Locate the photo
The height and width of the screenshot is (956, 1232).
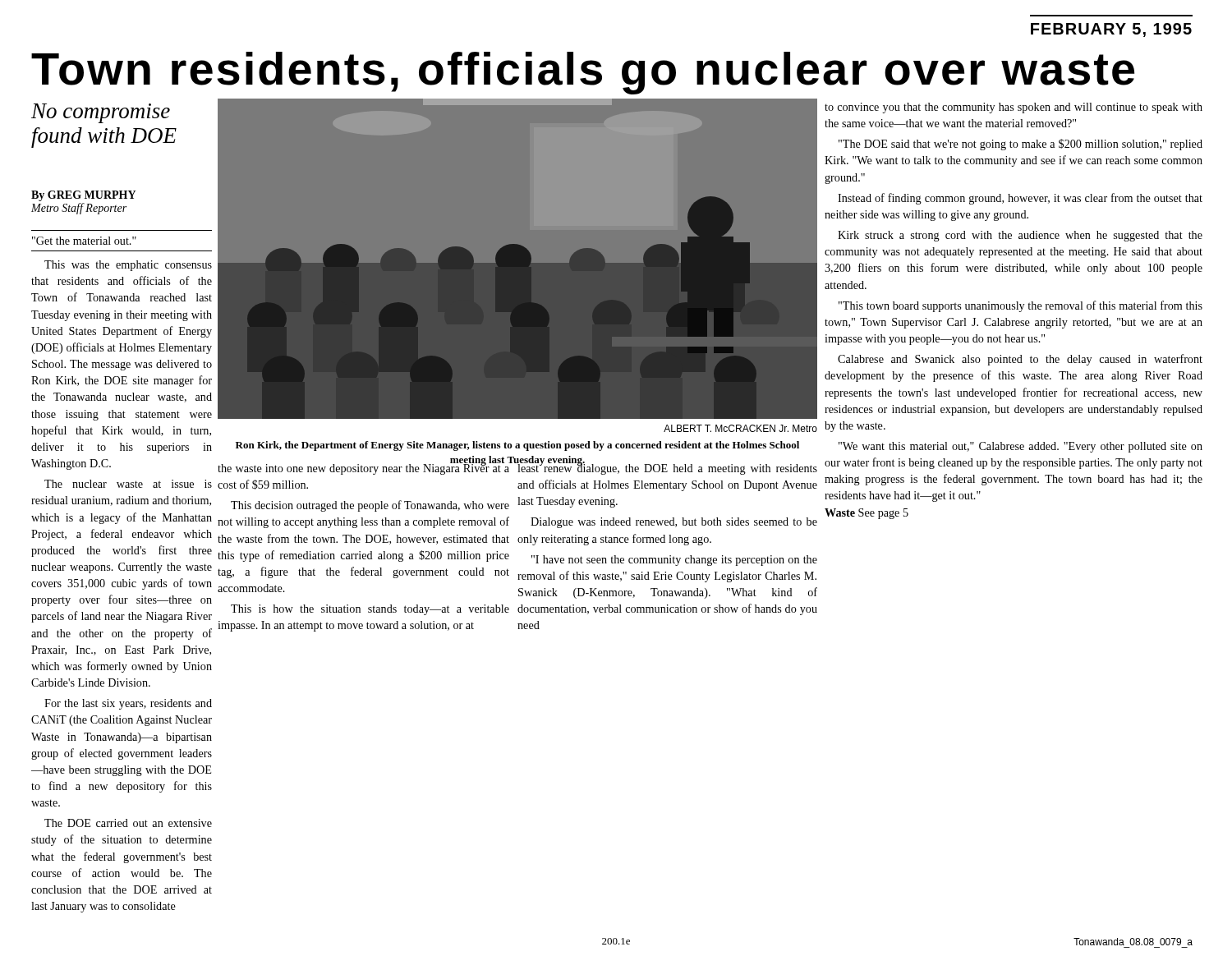tap(517, 259)
